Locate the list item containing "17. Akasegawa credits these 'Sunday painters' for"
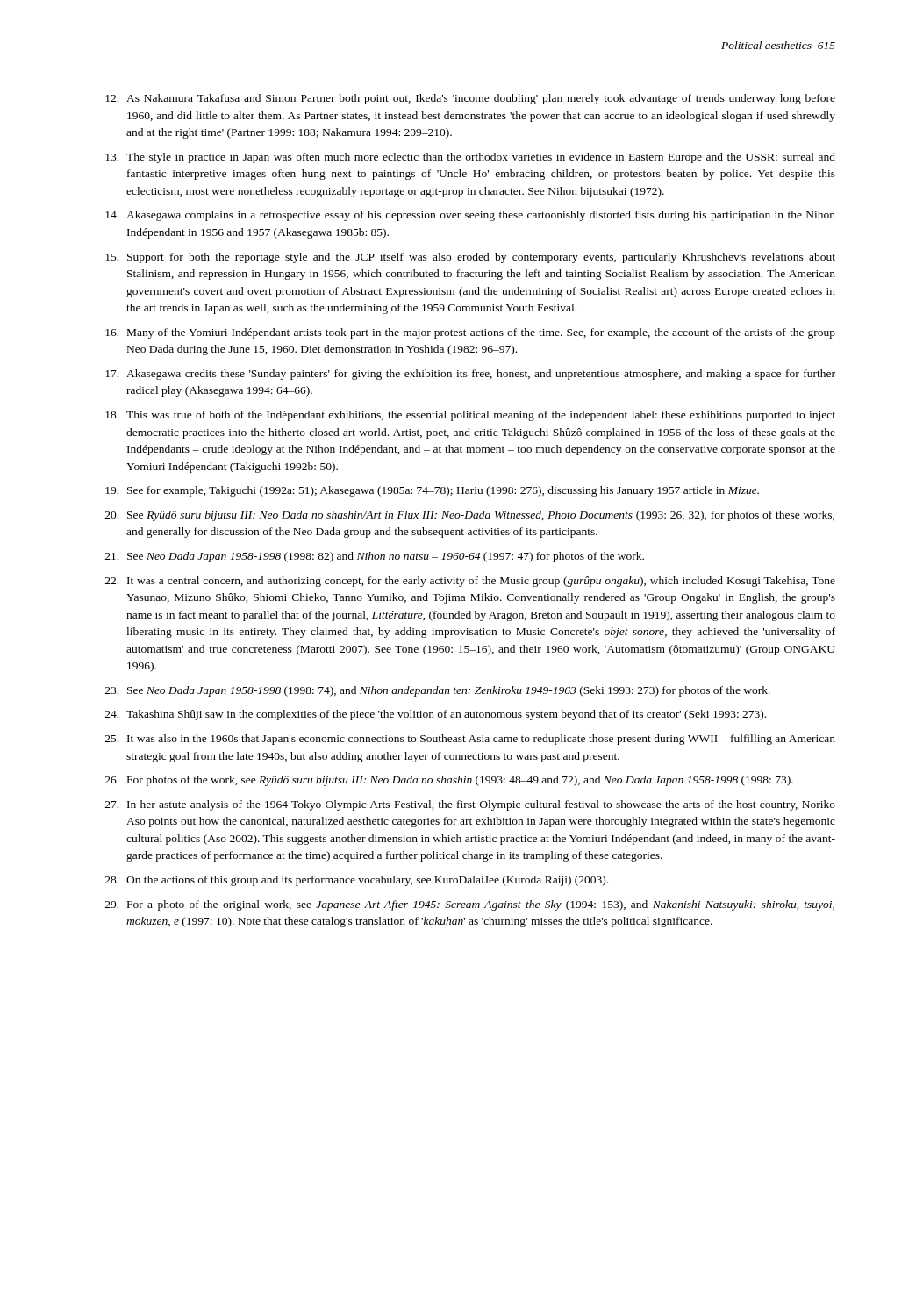The height and width of the screenshot is (1316, 923). tap(462, 382)
